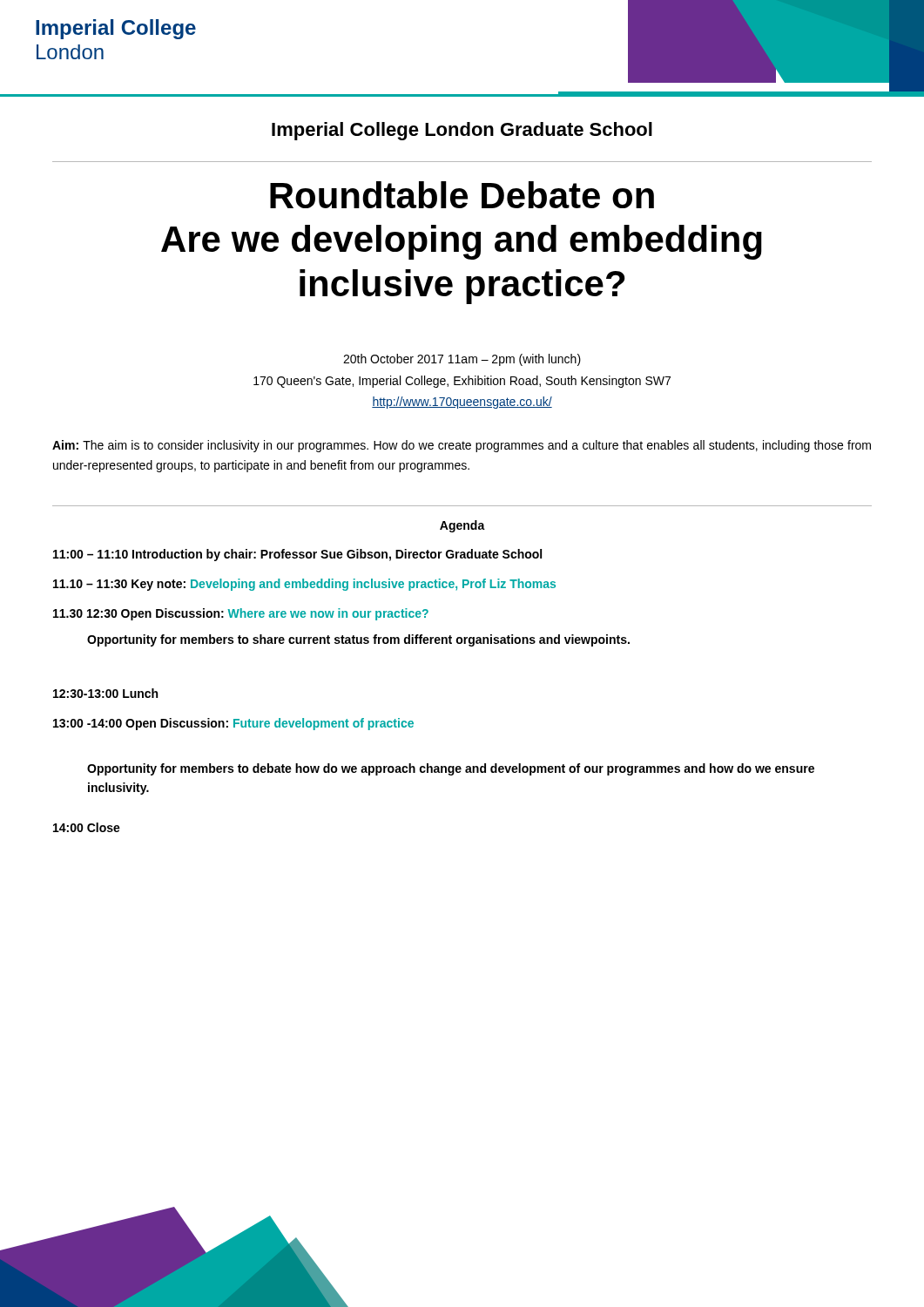924x1307 pixels.
Task: Find the list item that reads "12:30-13:00 Lunch"
Action: tap(105, 694)
